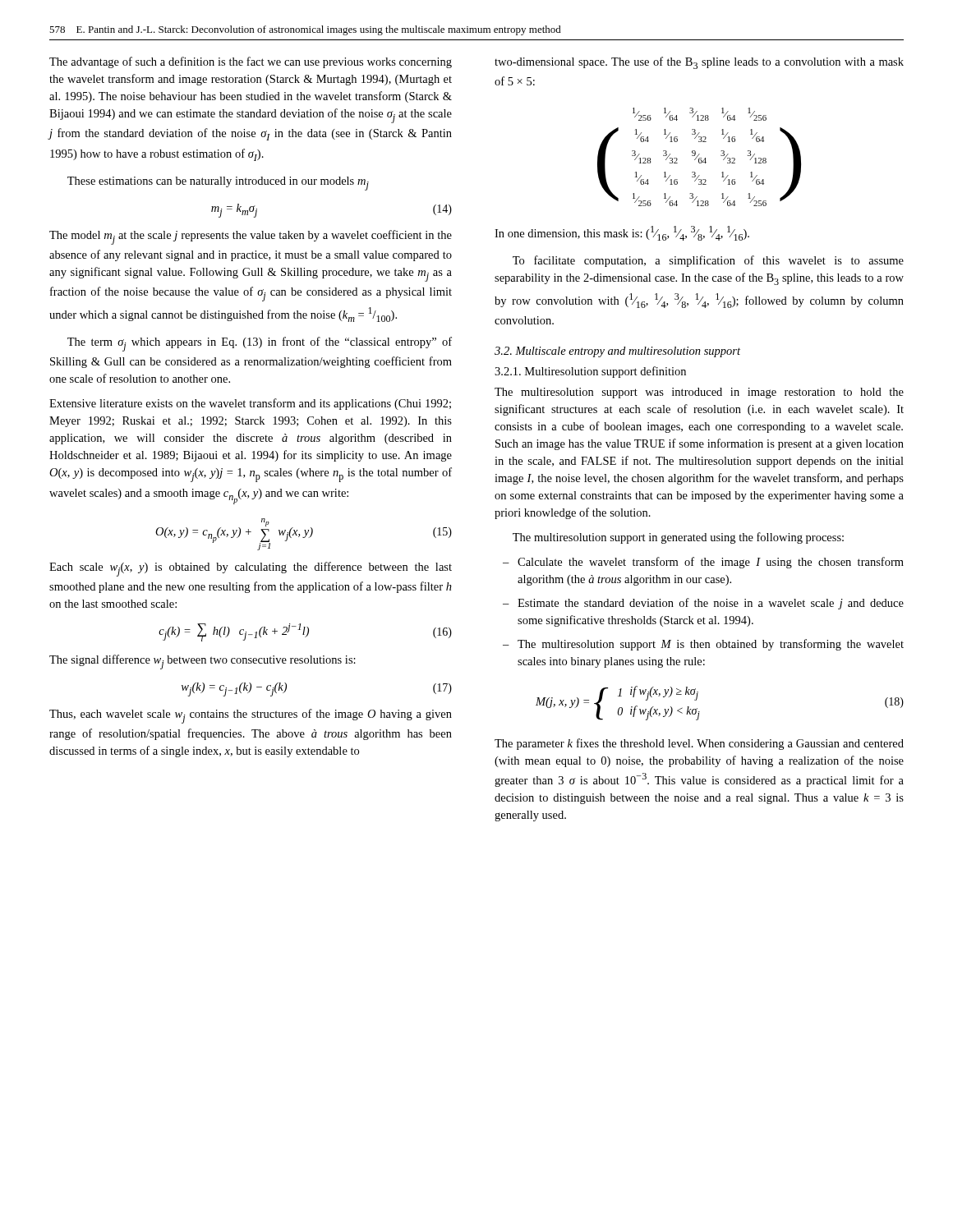This screenshot has width=953, height=1232.
Task: Locate the formula with the text "wj(k) = cj−1(k) − cj(k) (17)"
Action: (x=251, y=689)
